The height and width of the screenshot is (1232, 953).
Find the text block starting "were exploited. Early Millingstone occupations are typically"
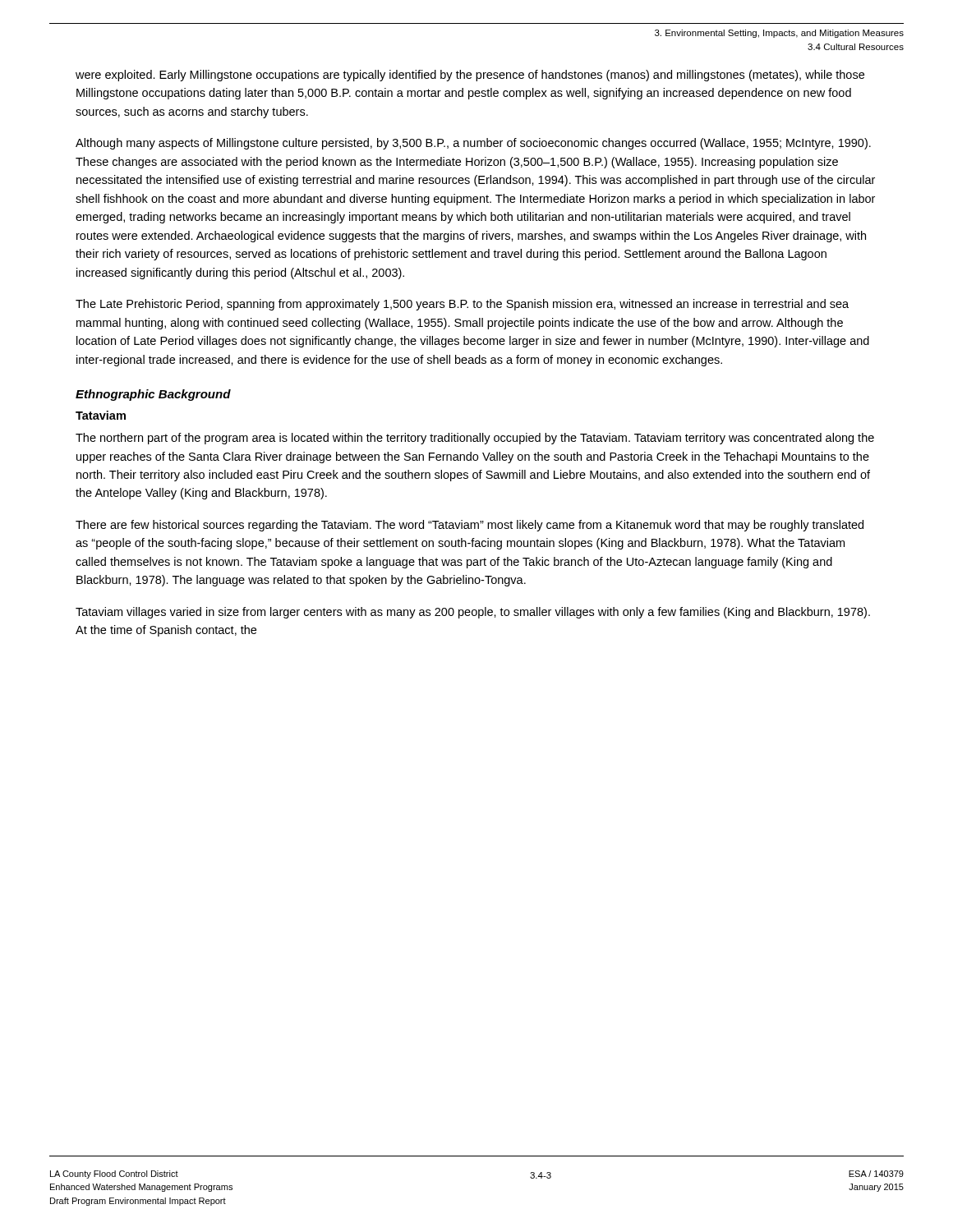470,93
